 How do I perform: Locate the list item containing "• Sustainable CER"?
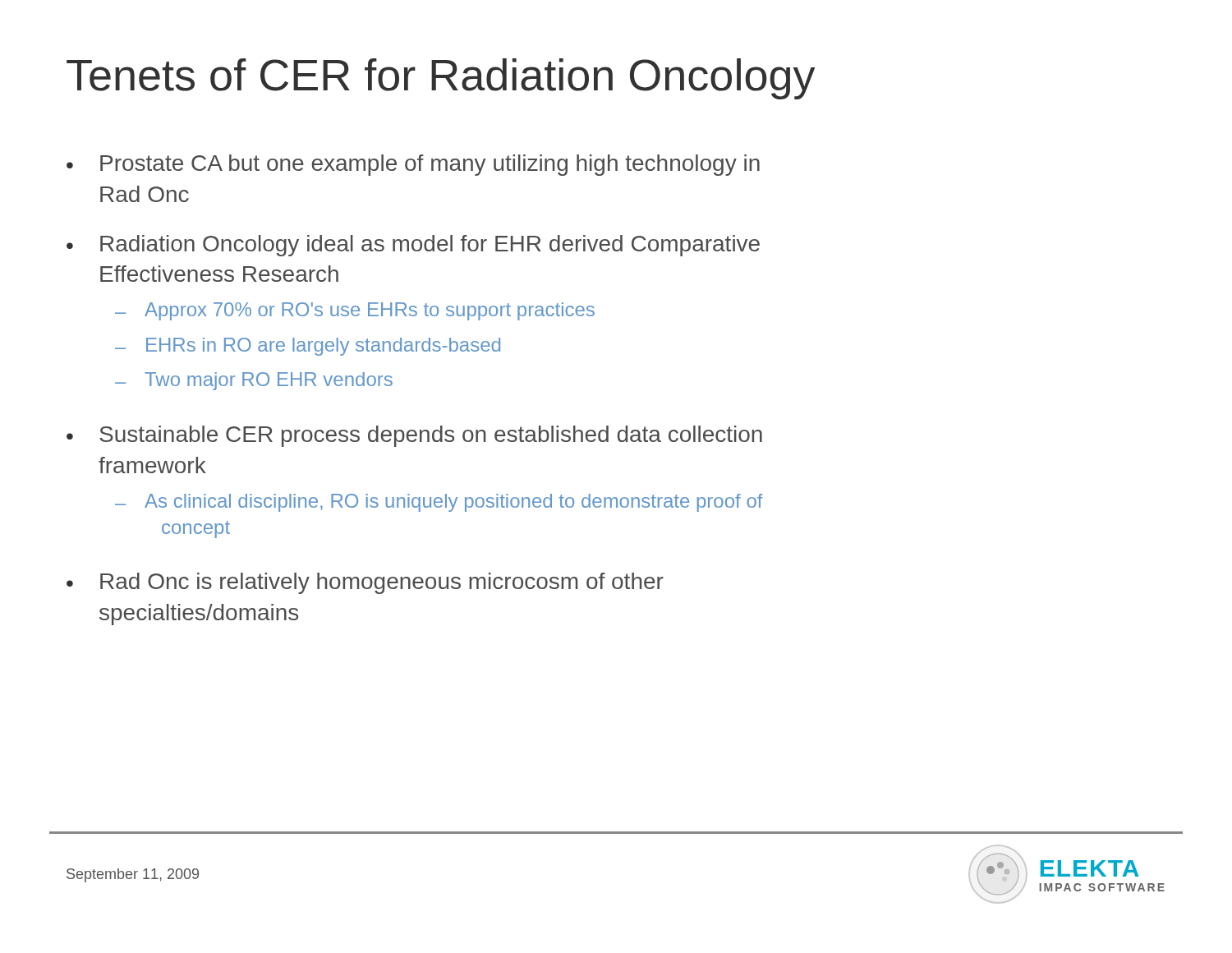coord(415,484)
